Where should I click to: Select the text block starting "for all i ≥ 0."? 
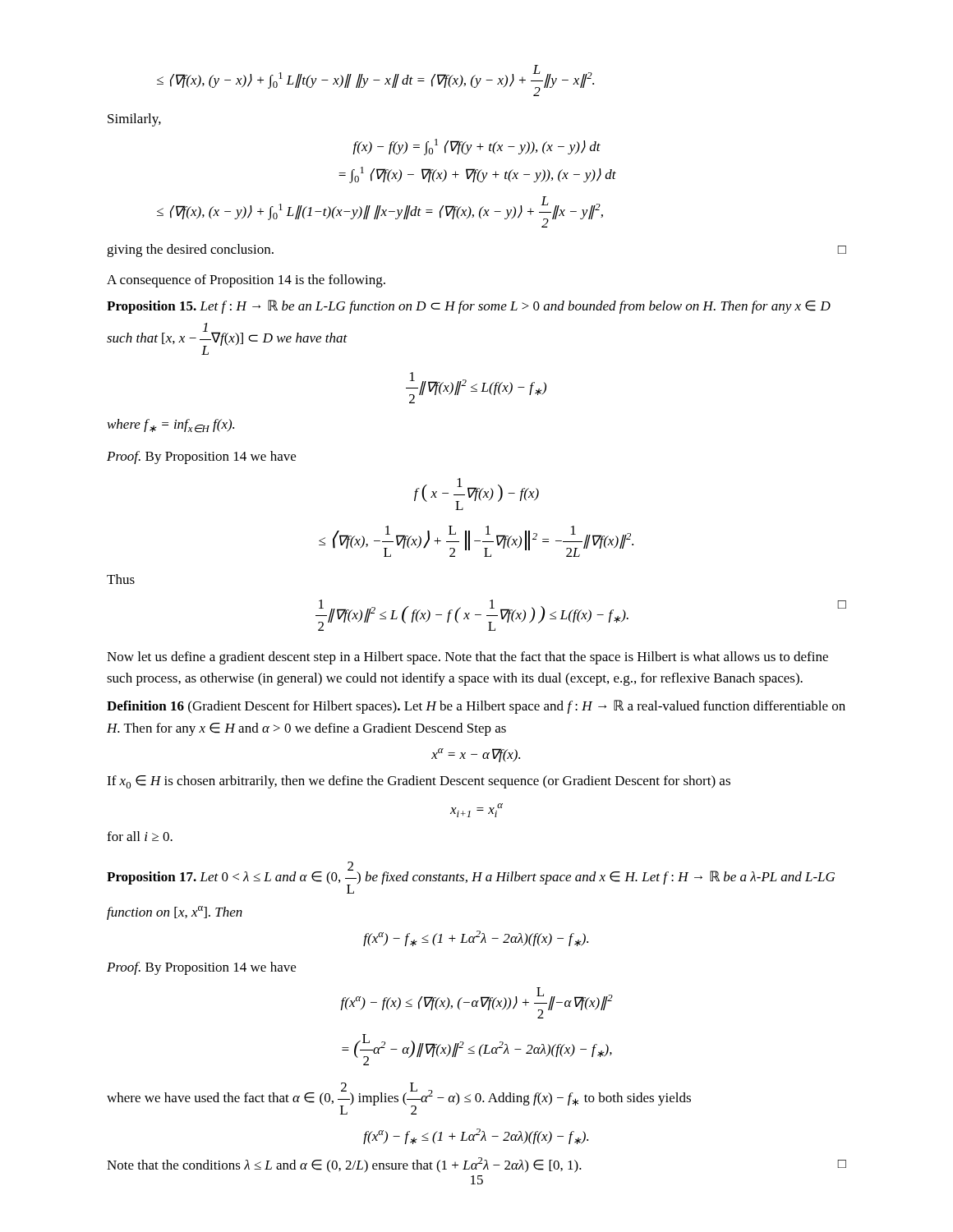[x=140, y=836]
